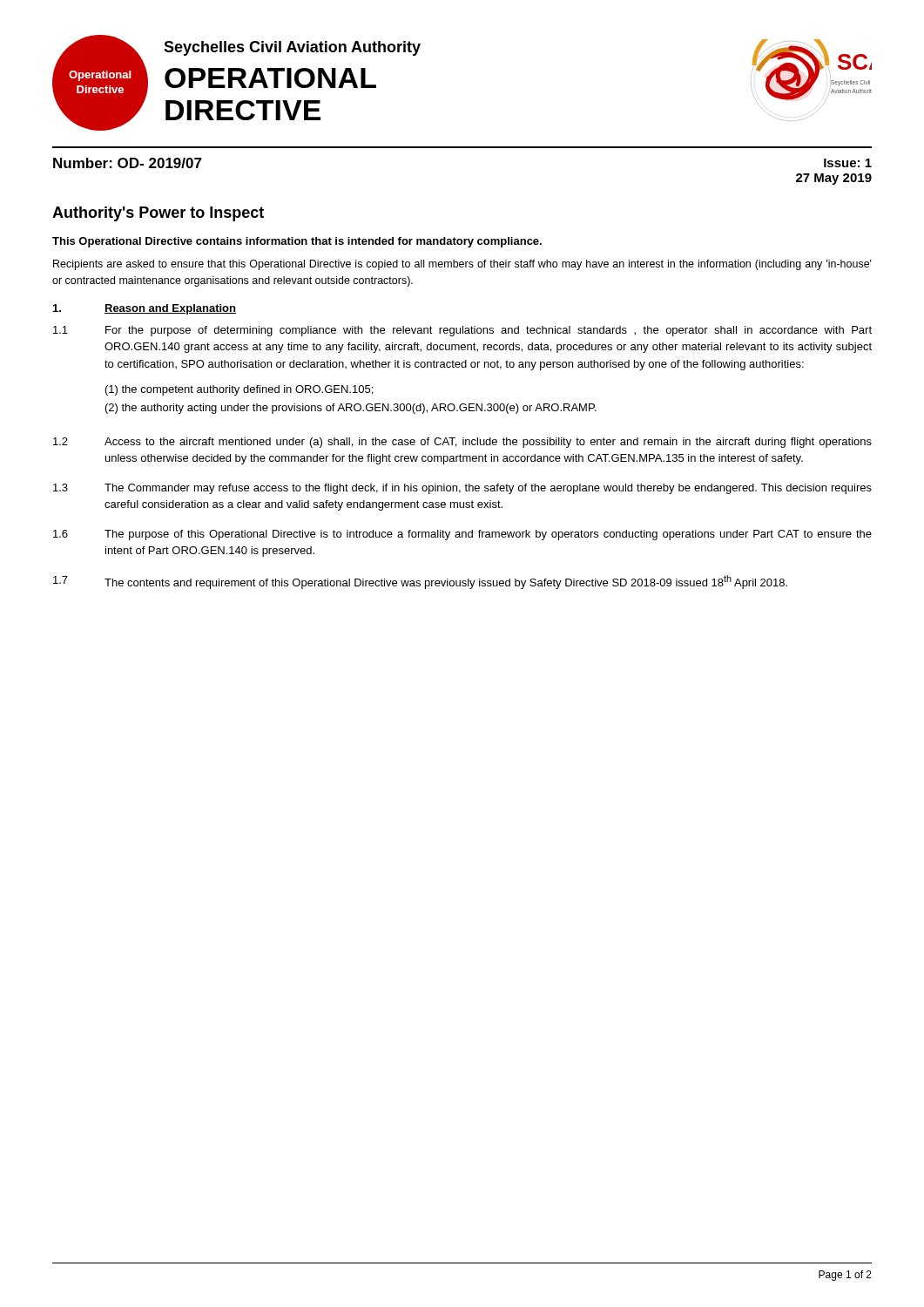Select the element starting "Number: OD- 2019/07"
924x1307 pixels.
click(127, 163)
